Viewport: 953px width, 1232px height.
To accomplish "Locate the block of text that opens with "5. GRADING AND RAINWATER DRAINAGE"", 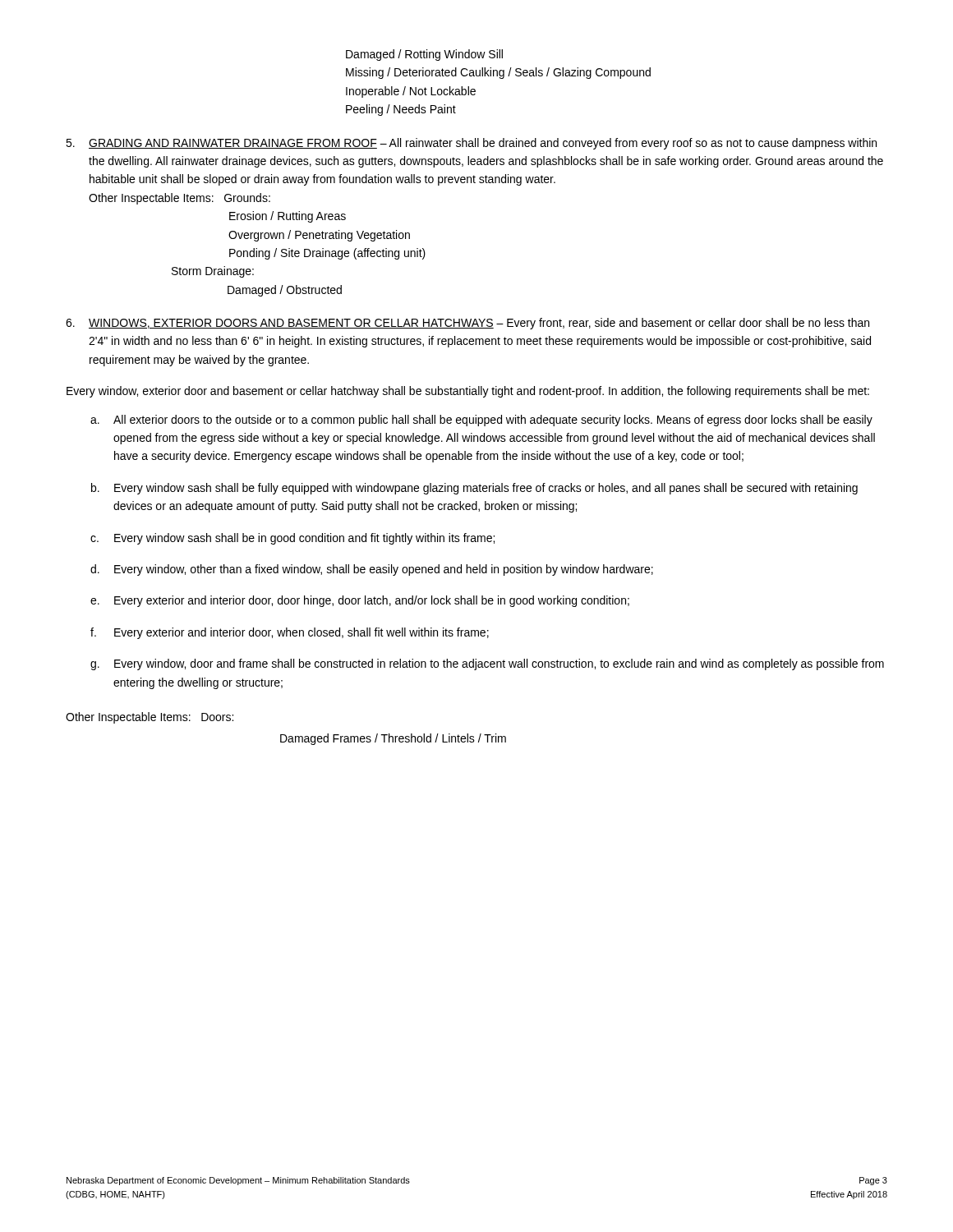I will (x=471, y=144).
